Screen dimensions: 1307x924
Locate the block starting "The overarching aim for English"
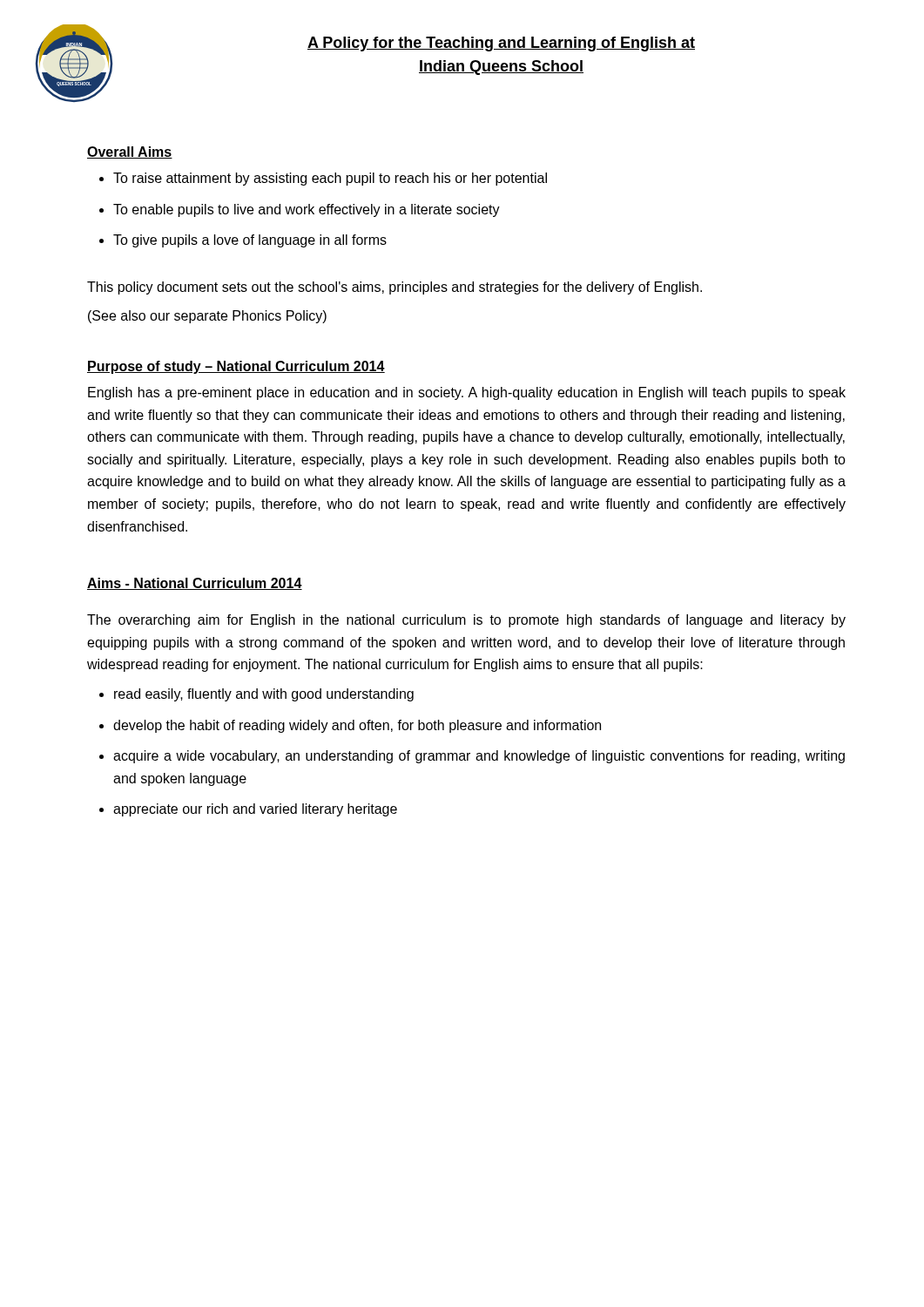466,642
